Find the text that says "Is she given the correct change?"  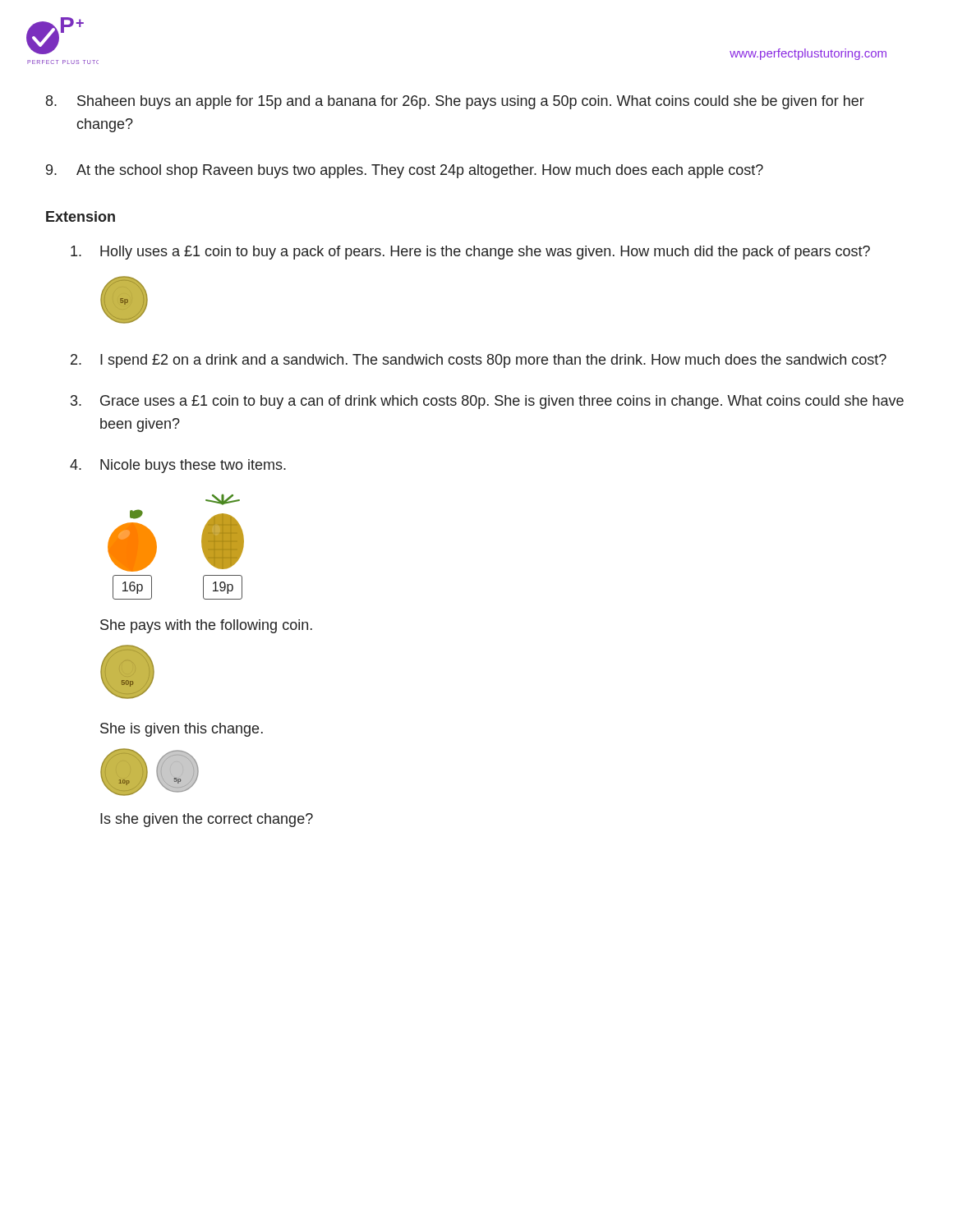pos(206,819)
